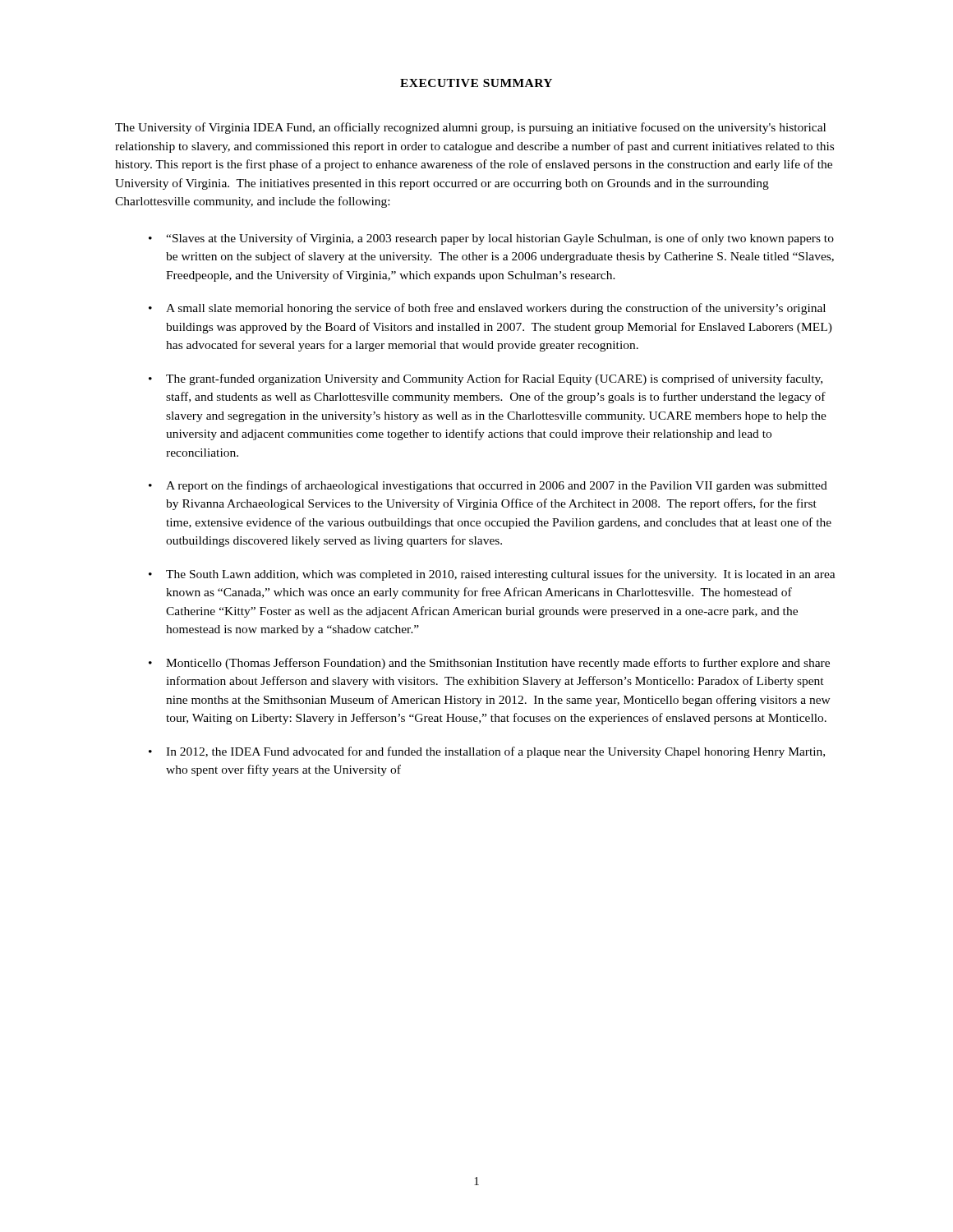This screenshot has height=1232, width=953.
Task: Click on the list item that reads "• The grant-funded organization University and Community"
Action: click(x=493, y=415)
